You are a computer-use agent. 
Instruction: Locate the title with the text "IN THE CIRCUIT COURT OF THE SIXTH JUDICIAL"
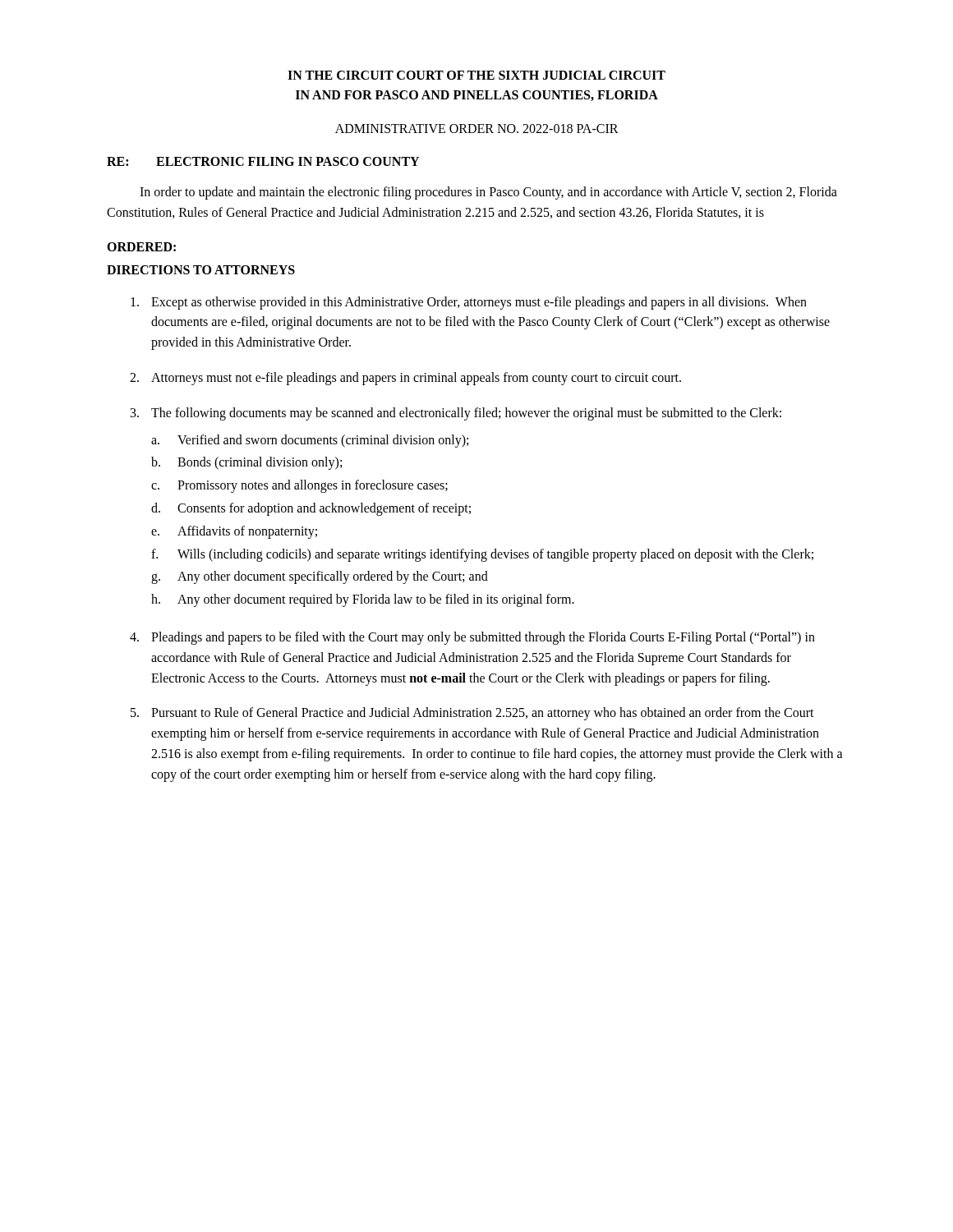tap(476, 85)
